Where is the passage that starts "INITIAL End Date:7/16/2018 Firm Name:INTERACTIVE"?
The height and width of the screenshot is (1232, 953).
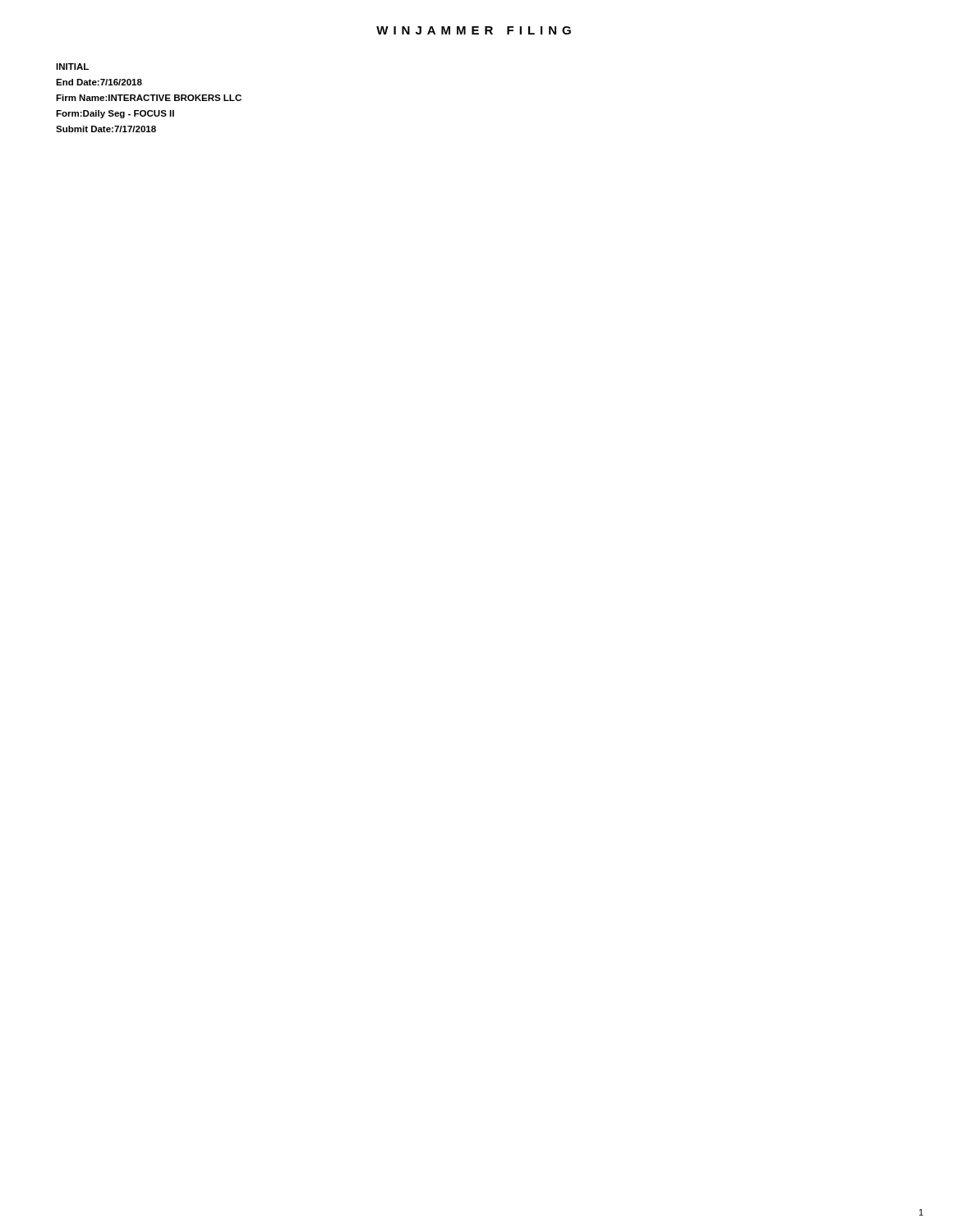(x=149, y=98)
